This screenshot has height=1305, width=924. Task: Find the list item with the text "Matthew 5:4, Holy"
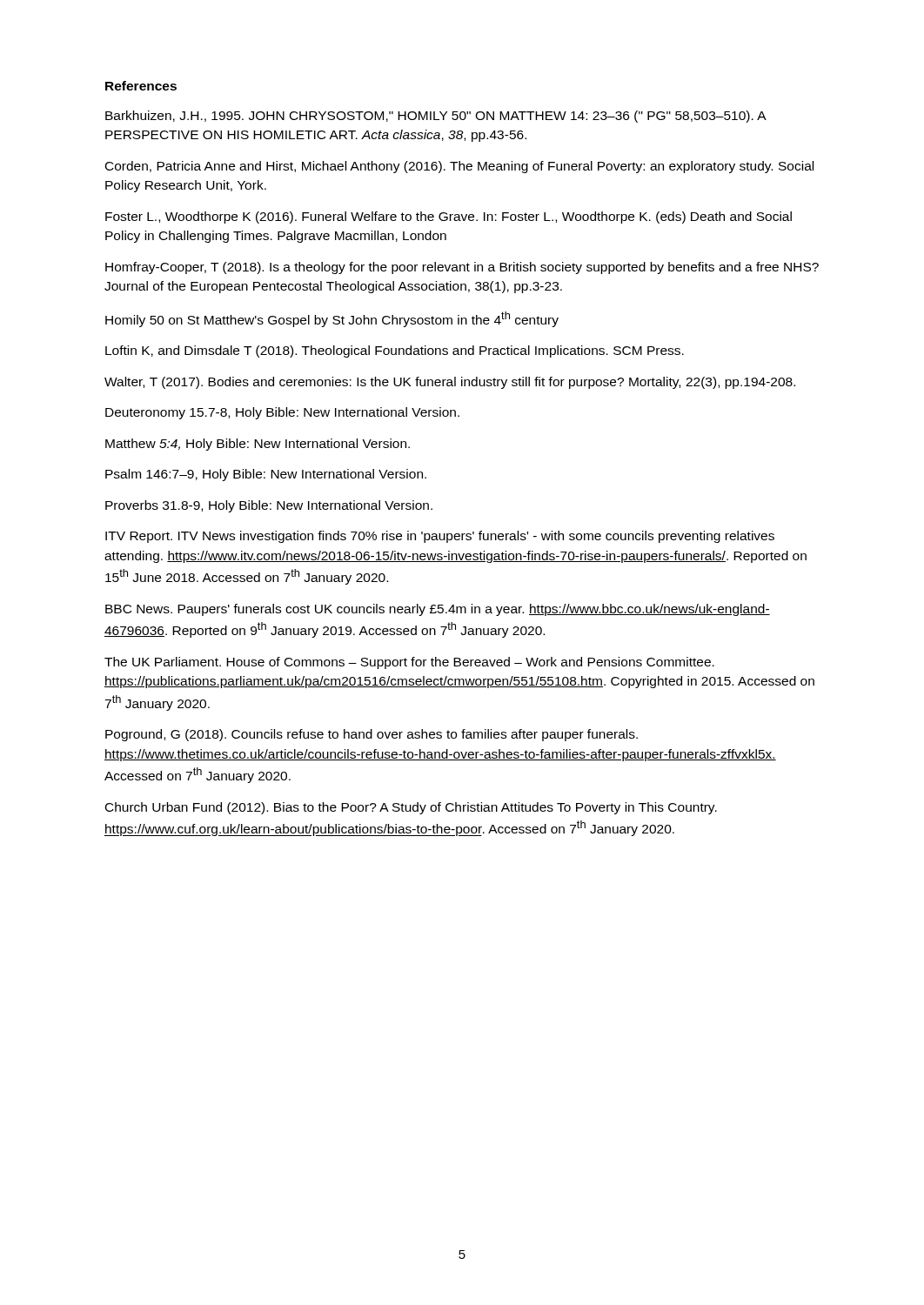(258, 443)
